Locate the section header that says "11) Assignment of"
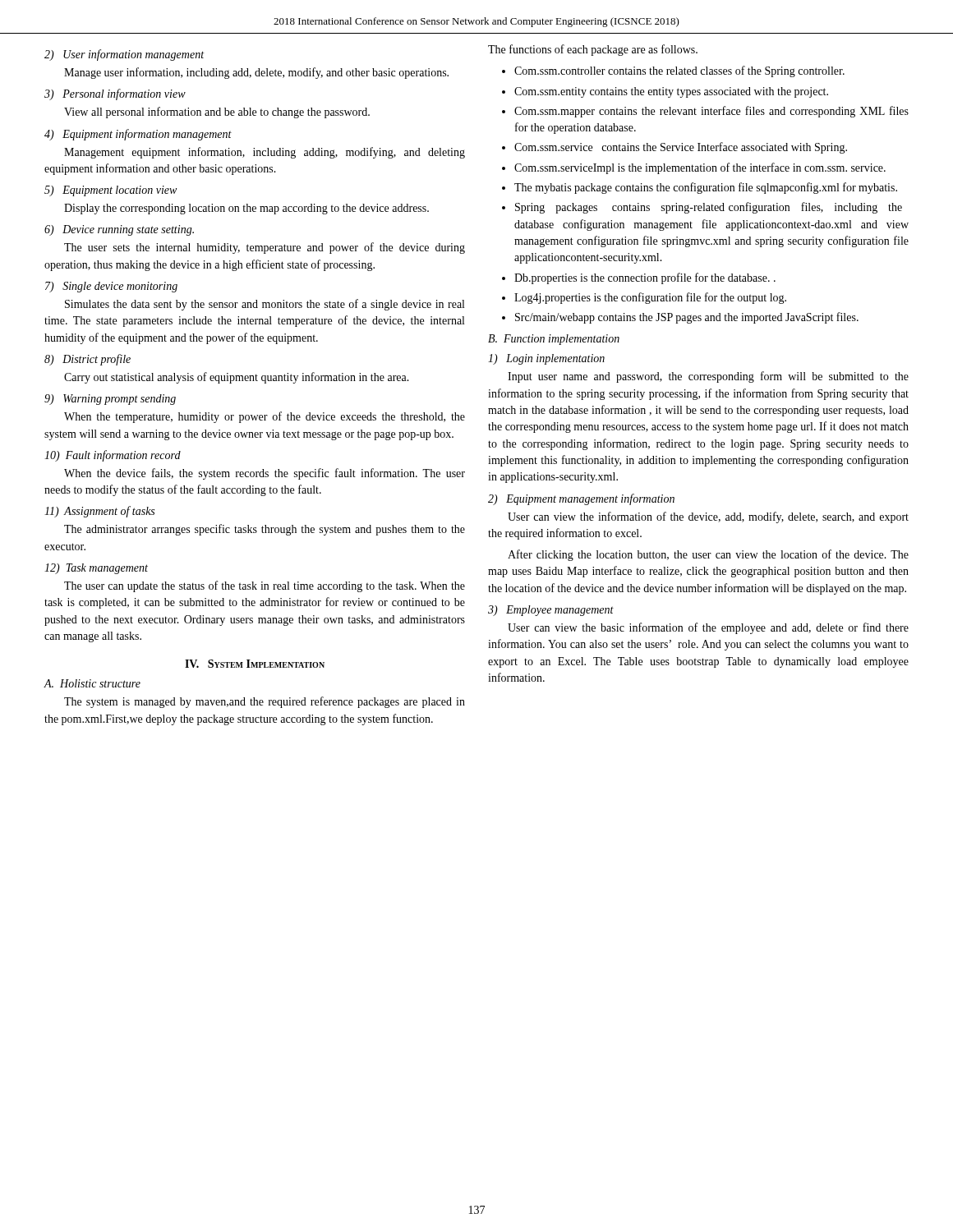Screen dimensions: 1232x953 100,512
